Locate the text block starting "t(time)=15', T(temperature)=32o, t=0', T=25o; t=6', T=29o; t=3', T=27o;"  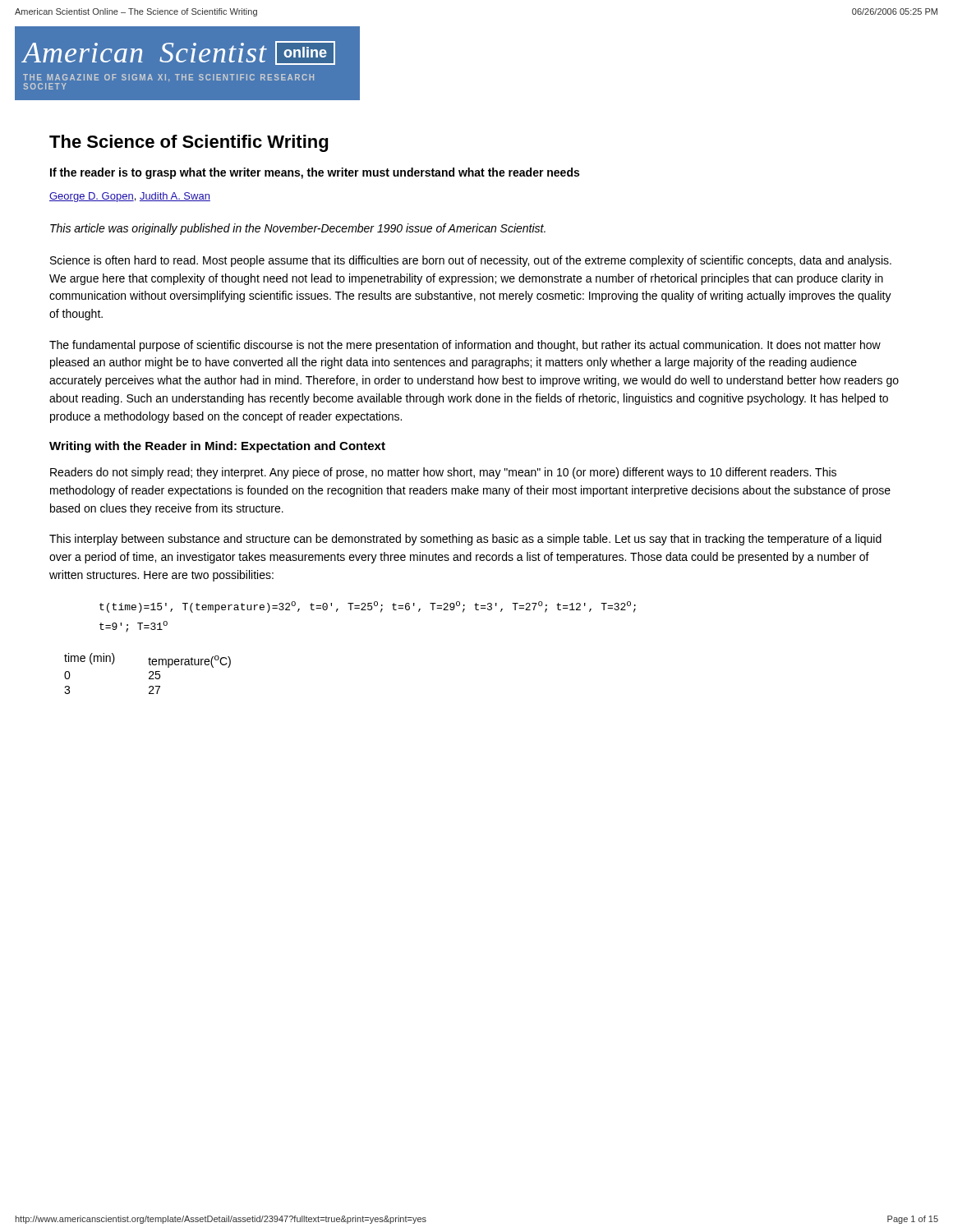pos(368,616)
